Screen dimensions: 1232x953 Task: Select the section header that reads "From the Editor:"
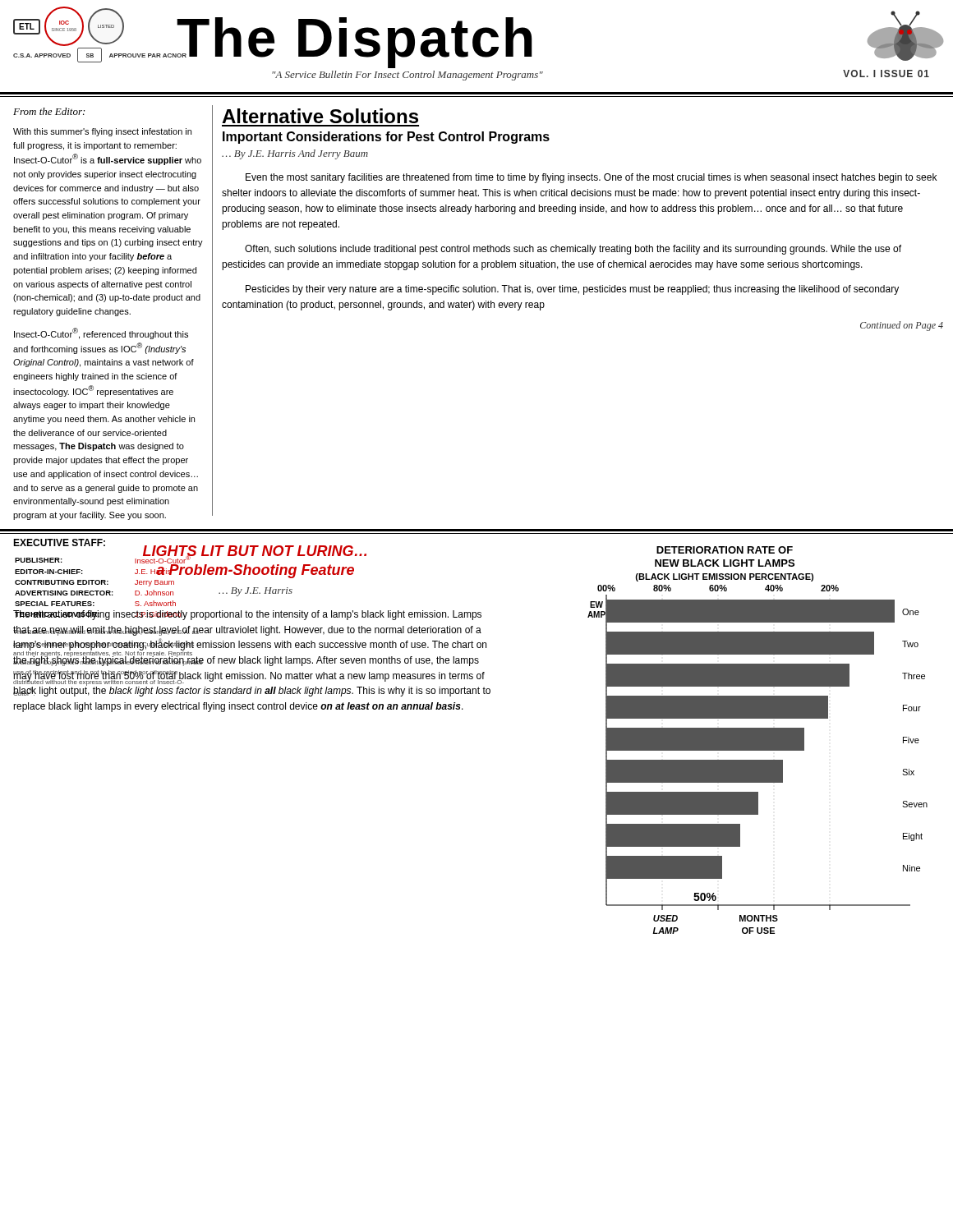point(49,111)
